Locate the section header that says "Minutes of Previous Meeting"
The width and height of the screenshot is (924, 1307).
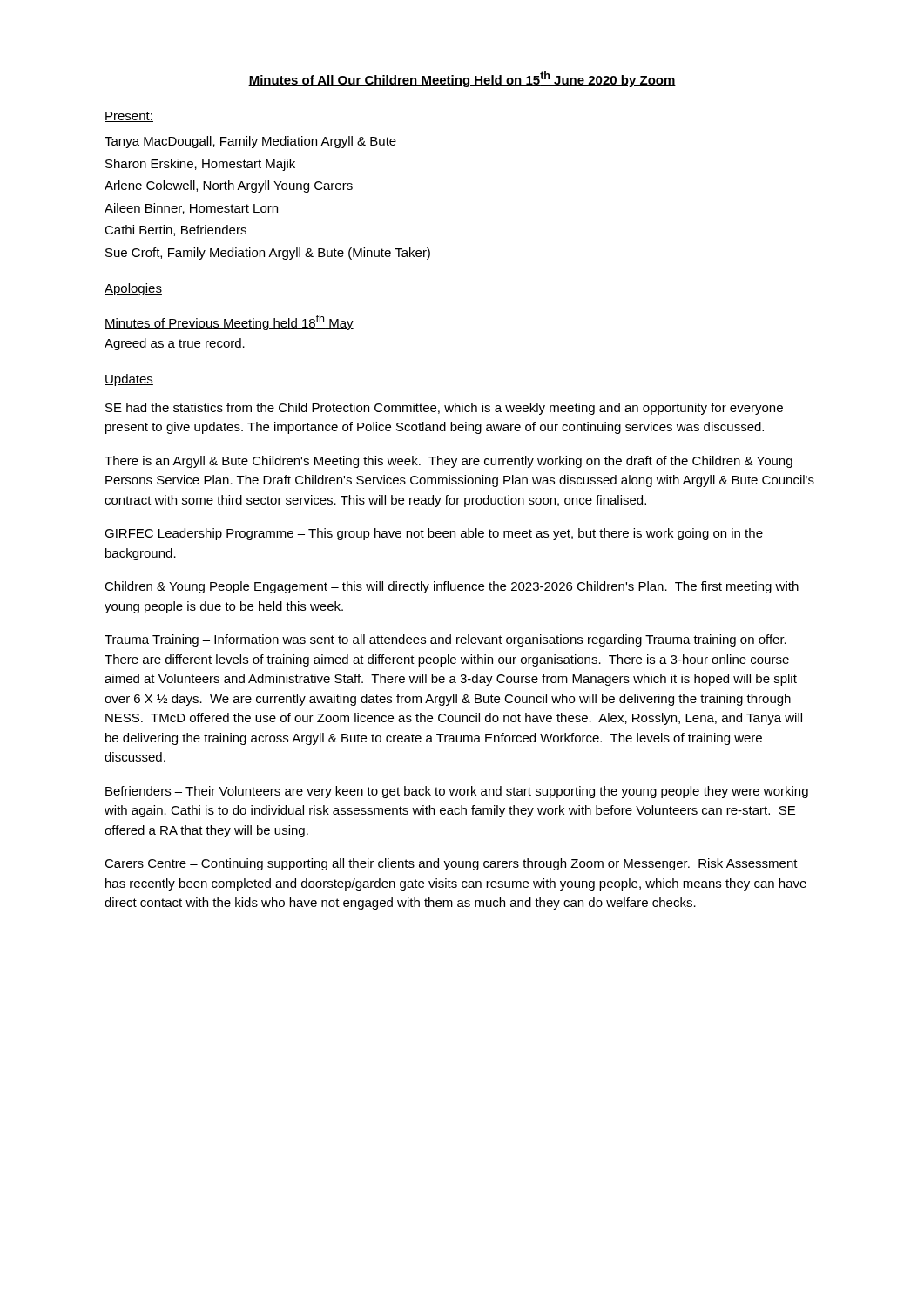coord(229,322)
